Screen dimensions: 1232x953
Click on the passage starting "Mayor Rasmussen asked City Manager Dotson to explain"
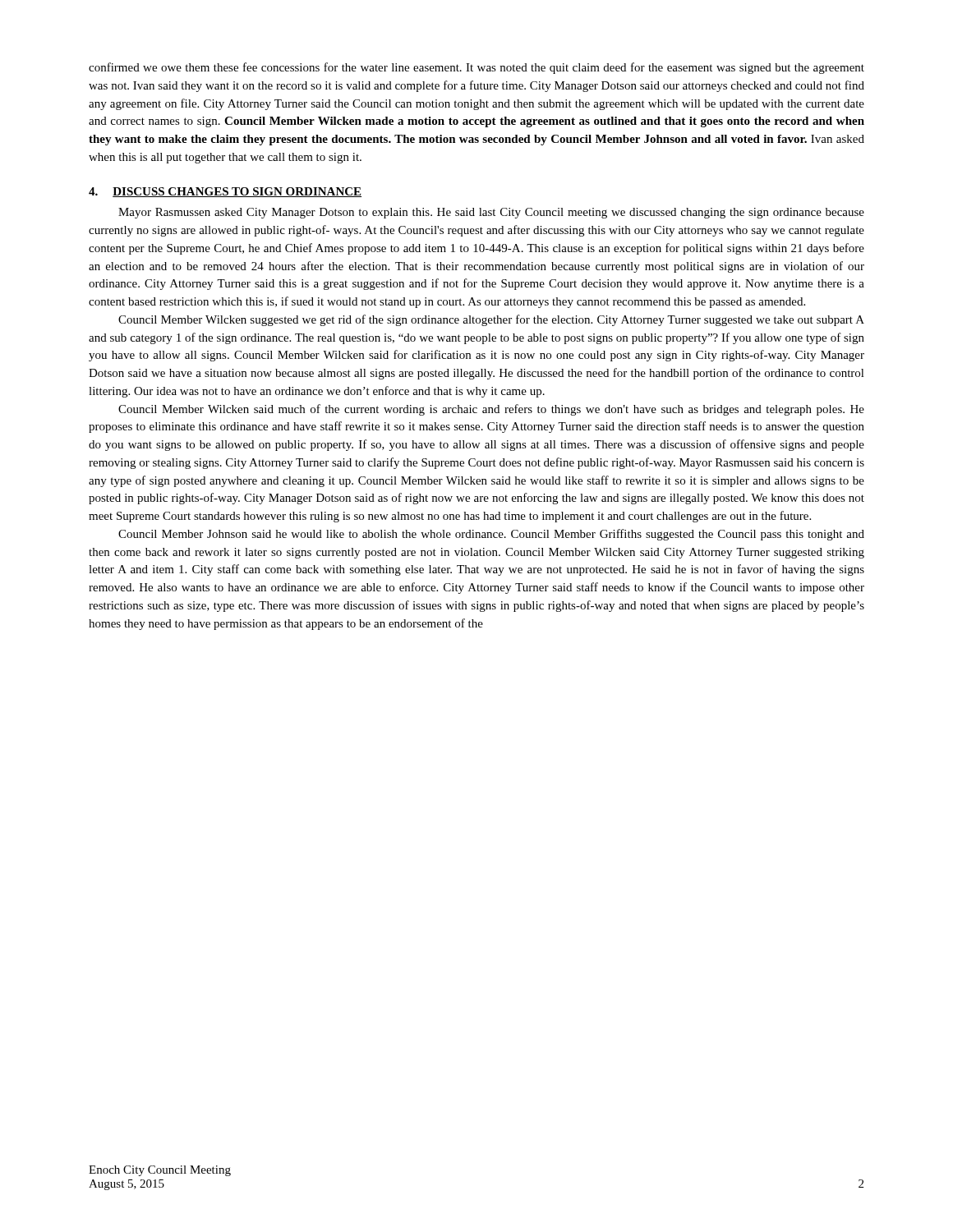[x=476, y=257]
